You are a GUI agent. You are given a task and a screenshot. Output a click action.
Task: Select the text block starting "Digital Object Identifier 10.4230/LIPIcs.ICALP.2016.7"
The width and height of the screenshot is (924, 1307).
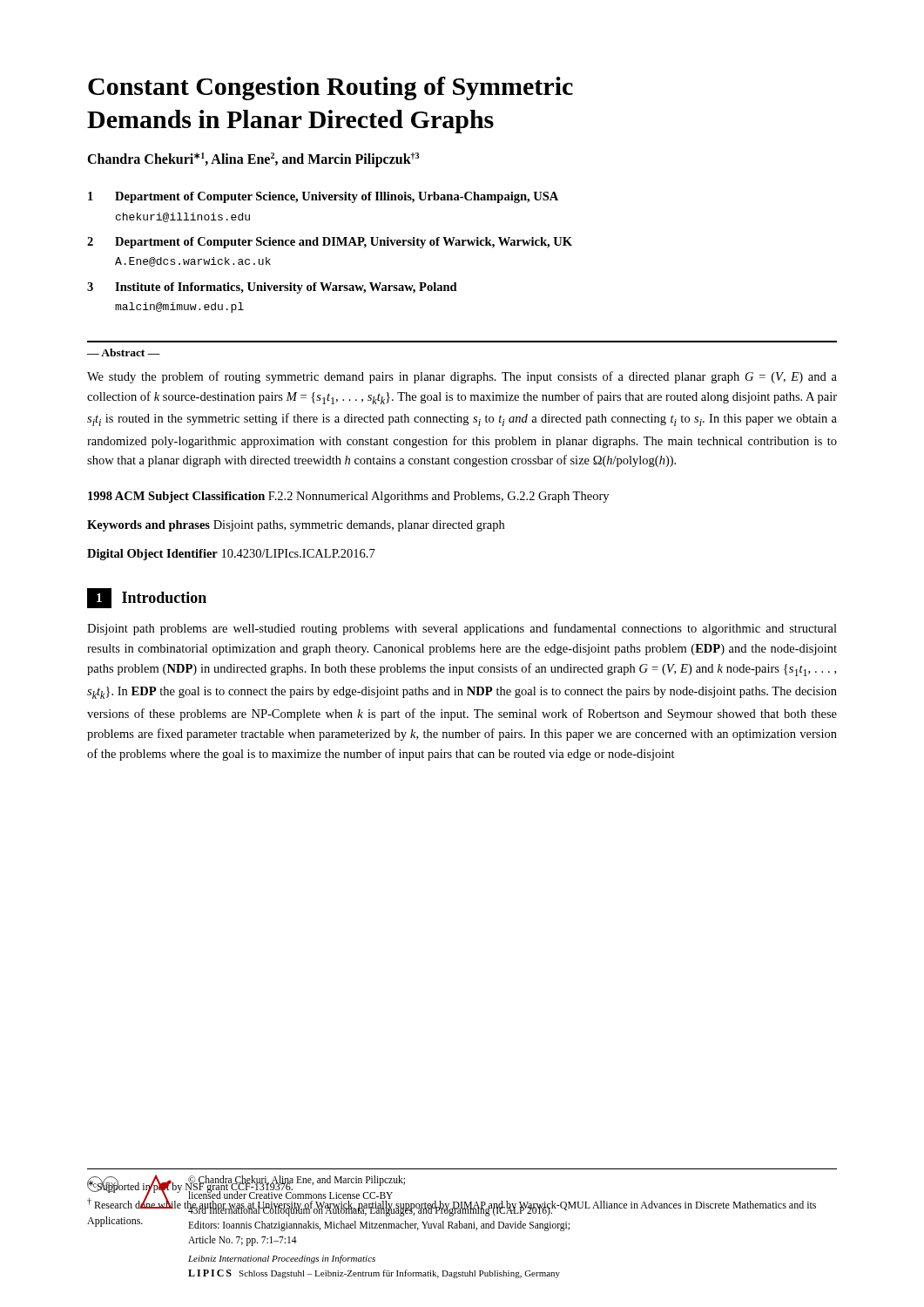(231, 553)
